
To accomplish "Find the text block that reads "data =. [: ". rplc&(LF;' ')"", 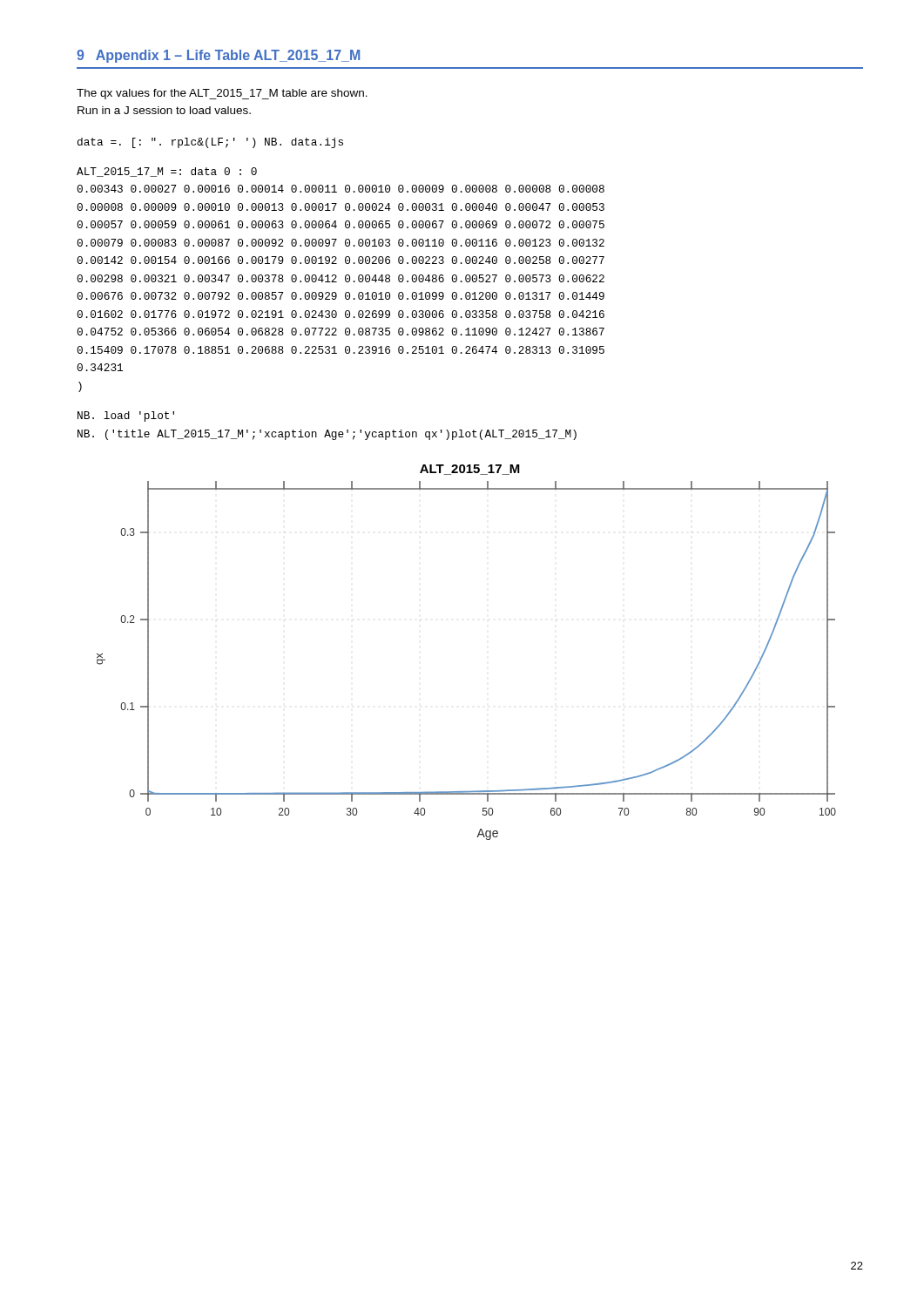I will pos(210,142).
